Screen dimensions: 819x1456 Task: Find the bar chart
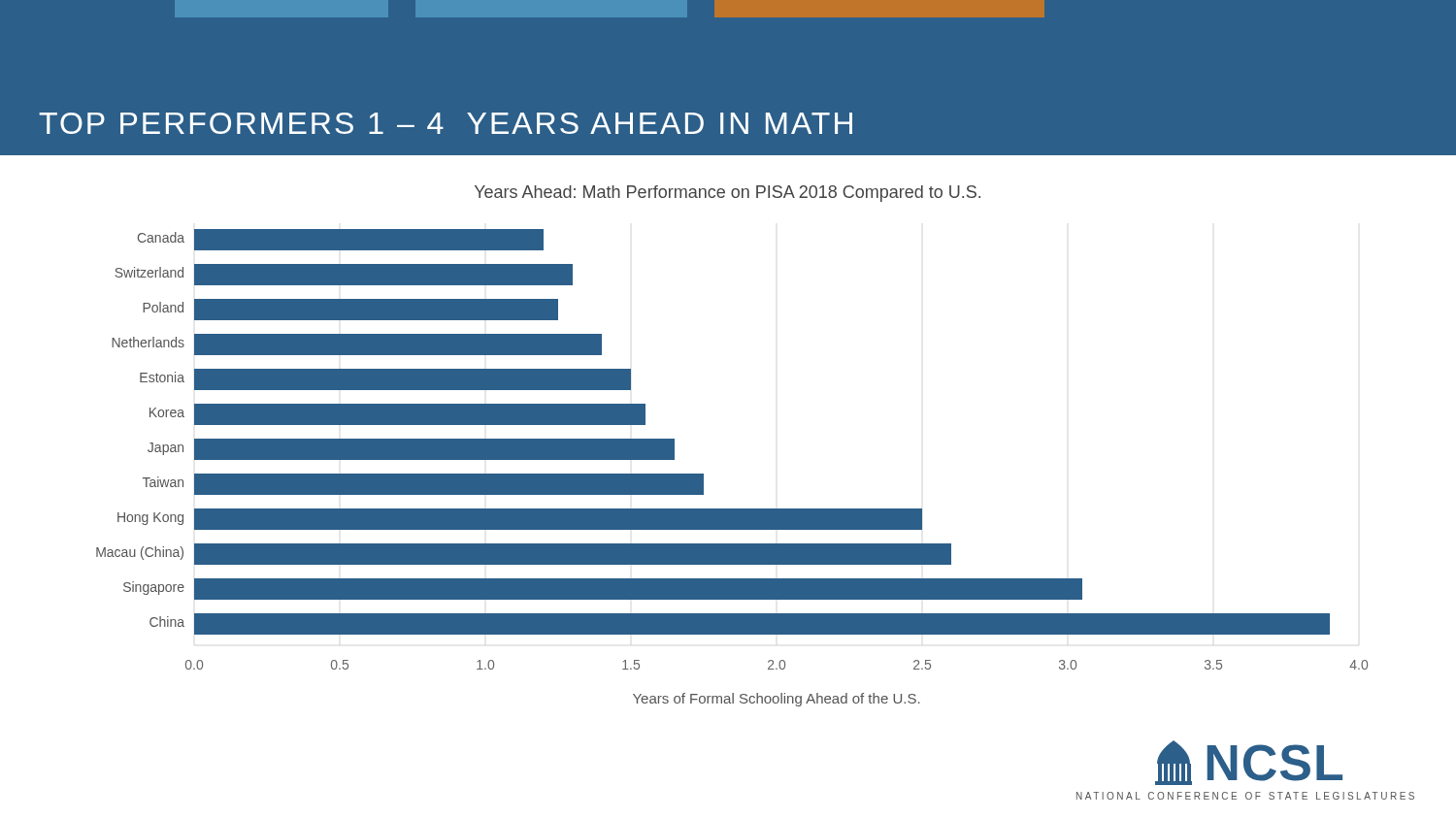click(x=728, y=471)
